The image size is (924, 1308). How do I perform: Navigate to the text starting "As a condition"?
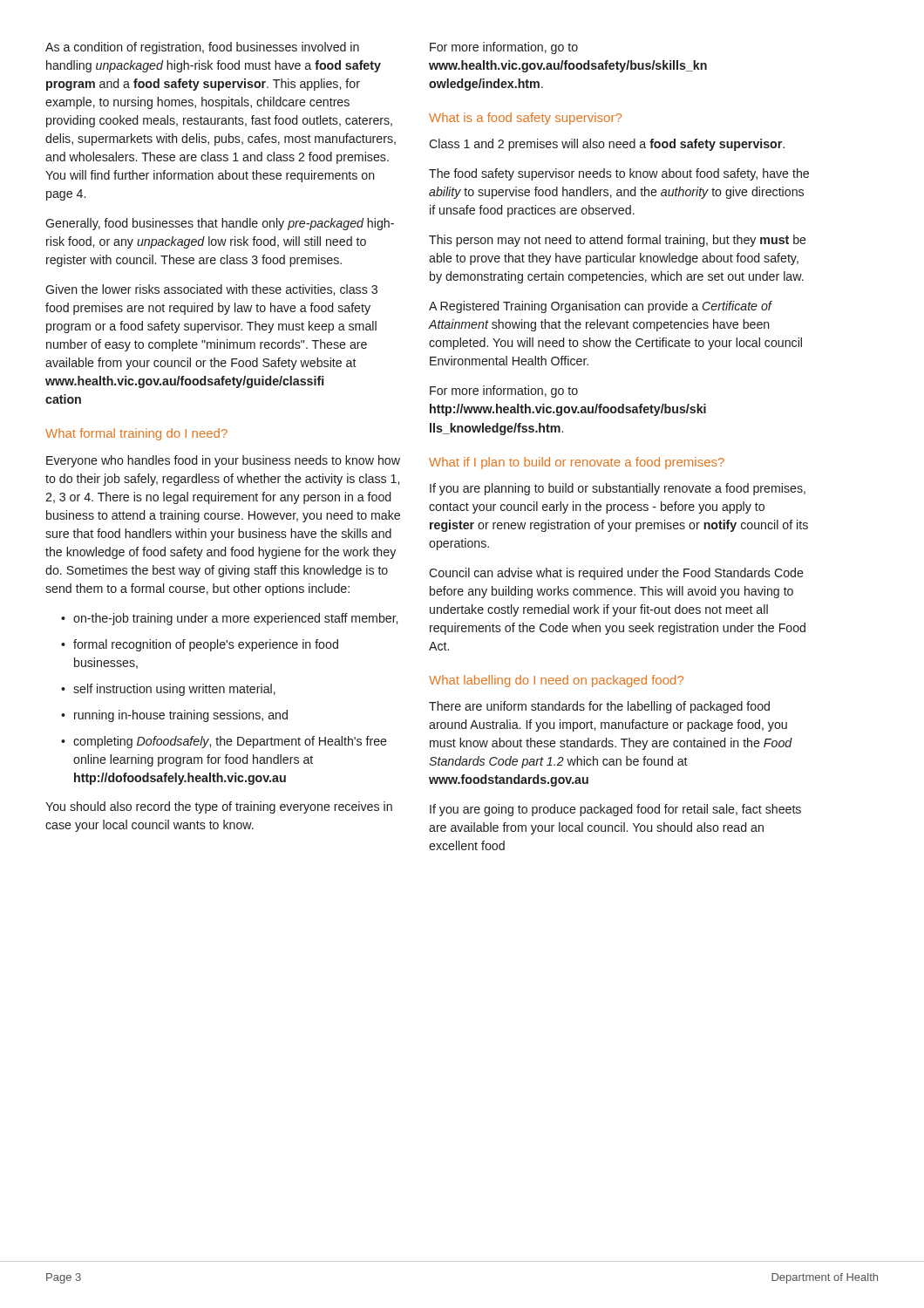223,121
